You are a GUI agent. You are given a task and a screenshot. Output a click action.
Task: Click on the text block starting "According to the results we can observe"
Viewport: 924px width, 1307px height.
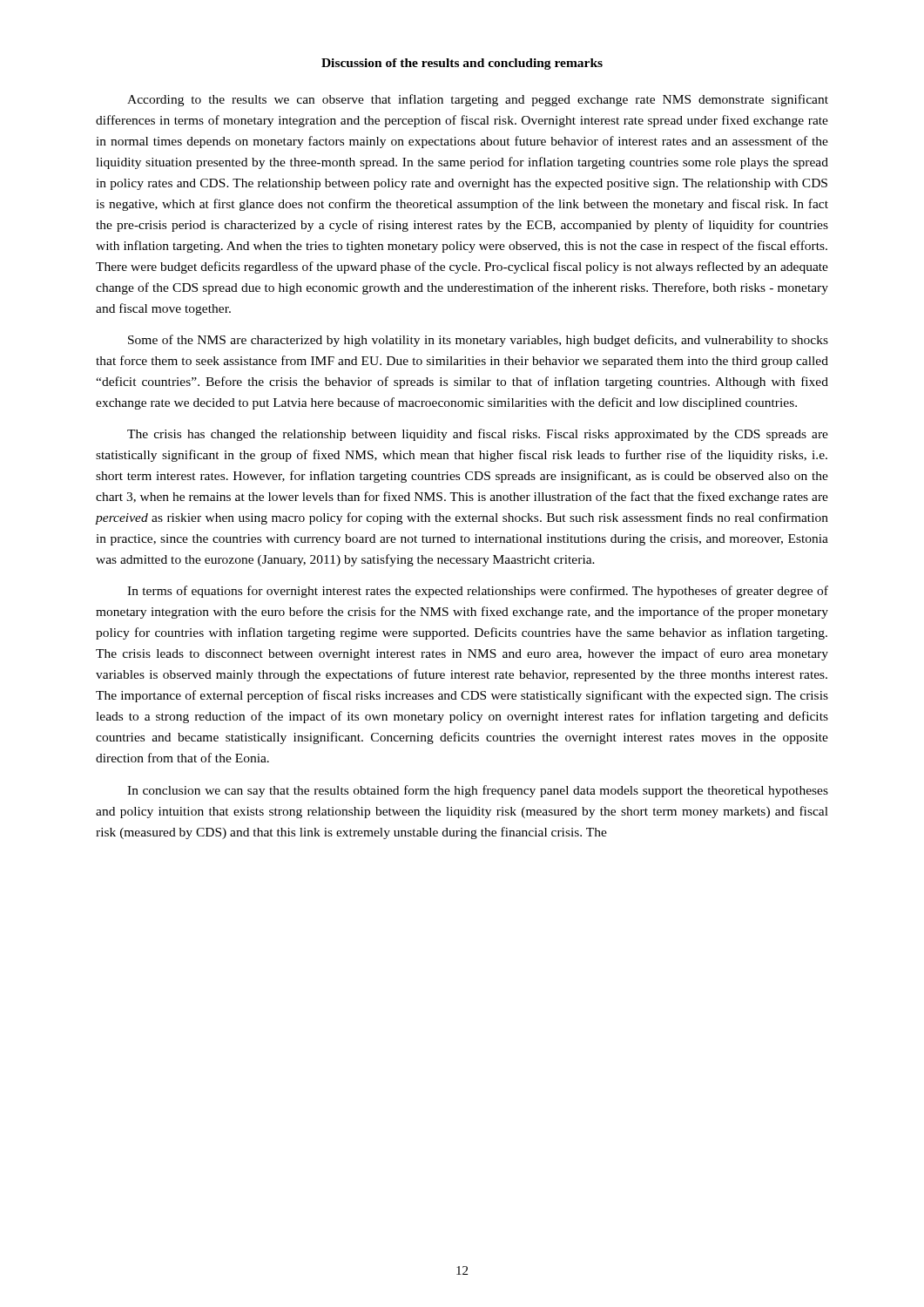(x=462, y=203)
